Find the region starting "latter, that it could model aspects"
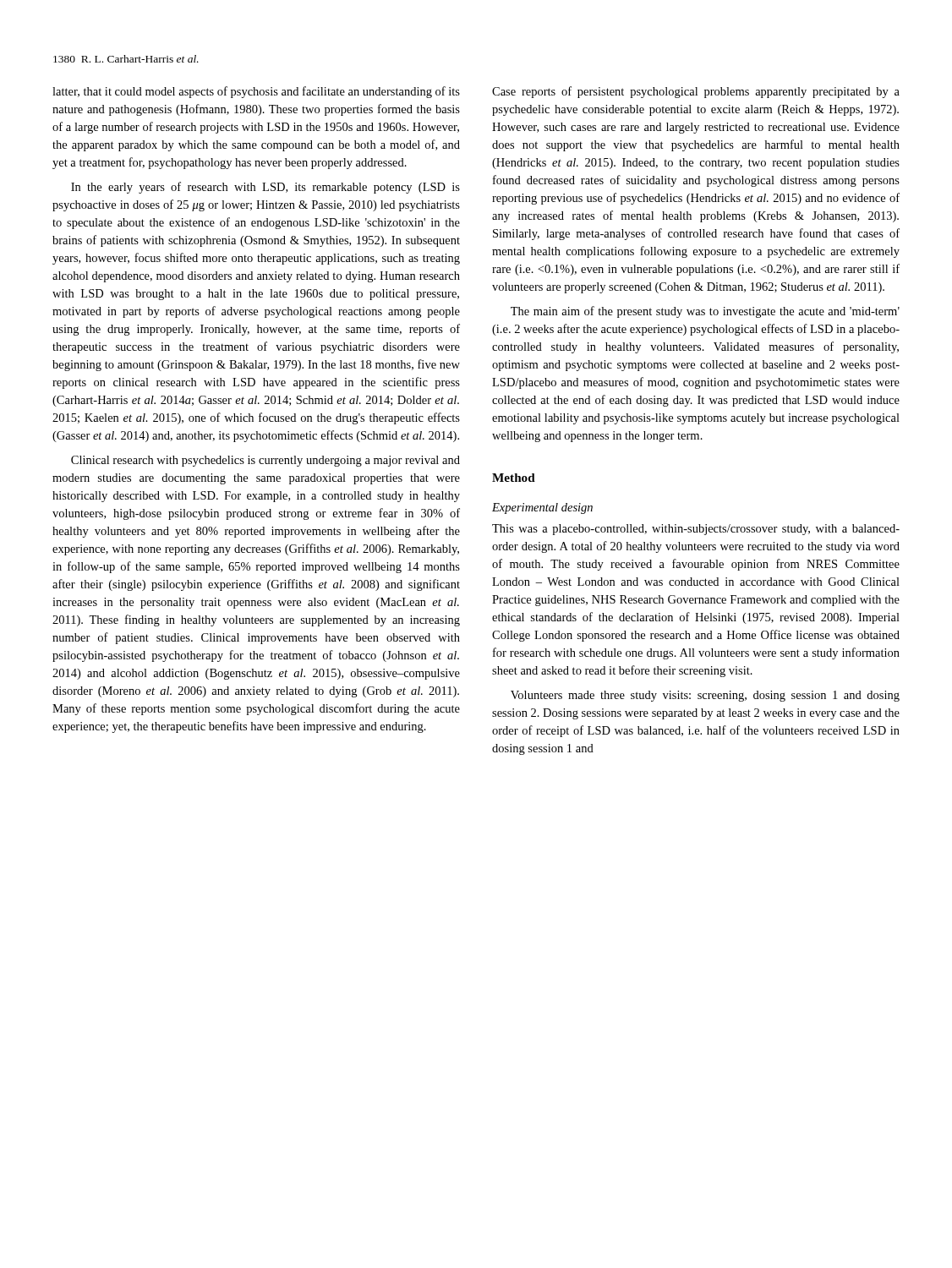The image size is (952, 1268). [256, 409]
